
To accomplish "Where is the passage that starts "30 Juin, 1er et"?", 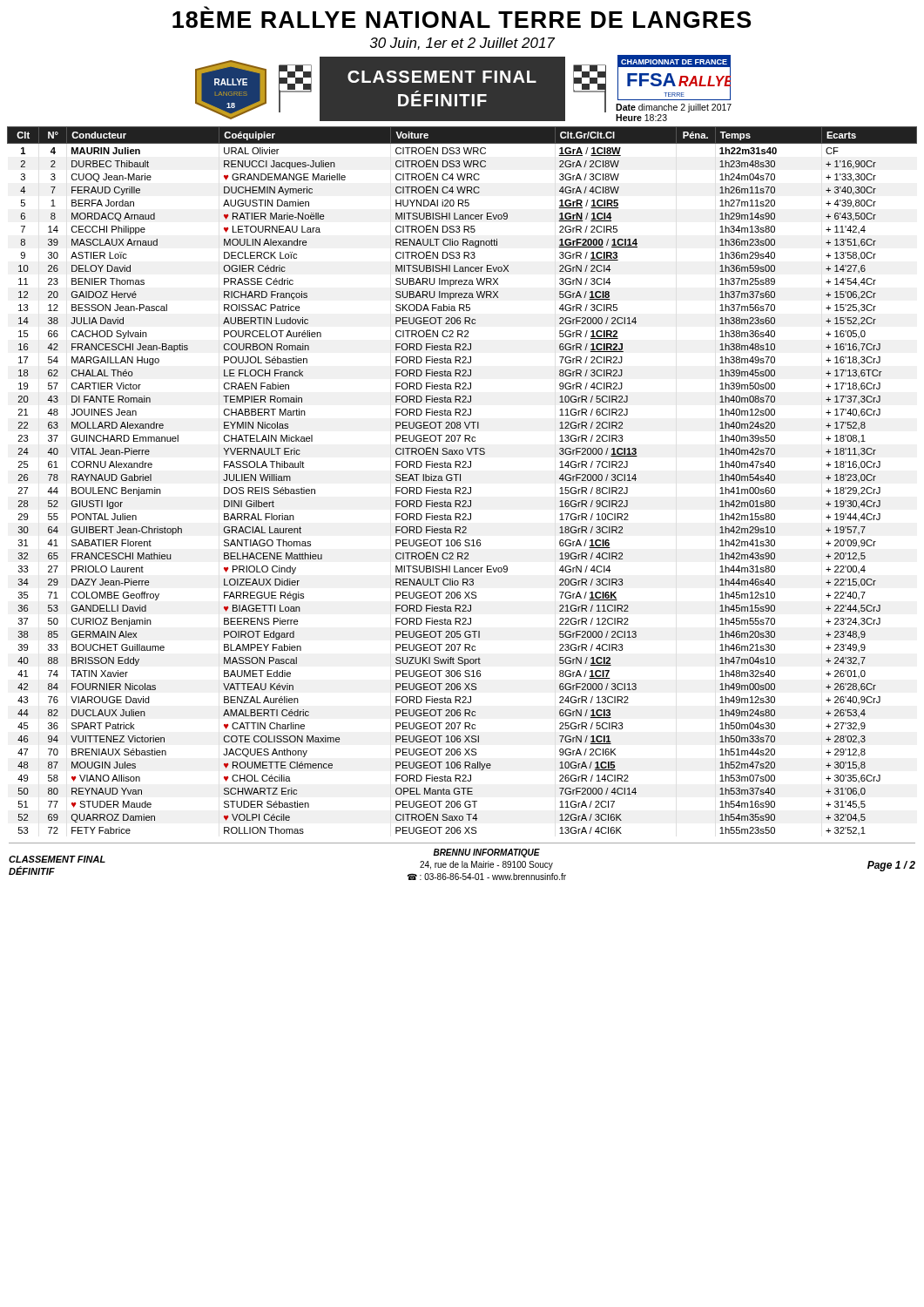I will pos(462,43).
